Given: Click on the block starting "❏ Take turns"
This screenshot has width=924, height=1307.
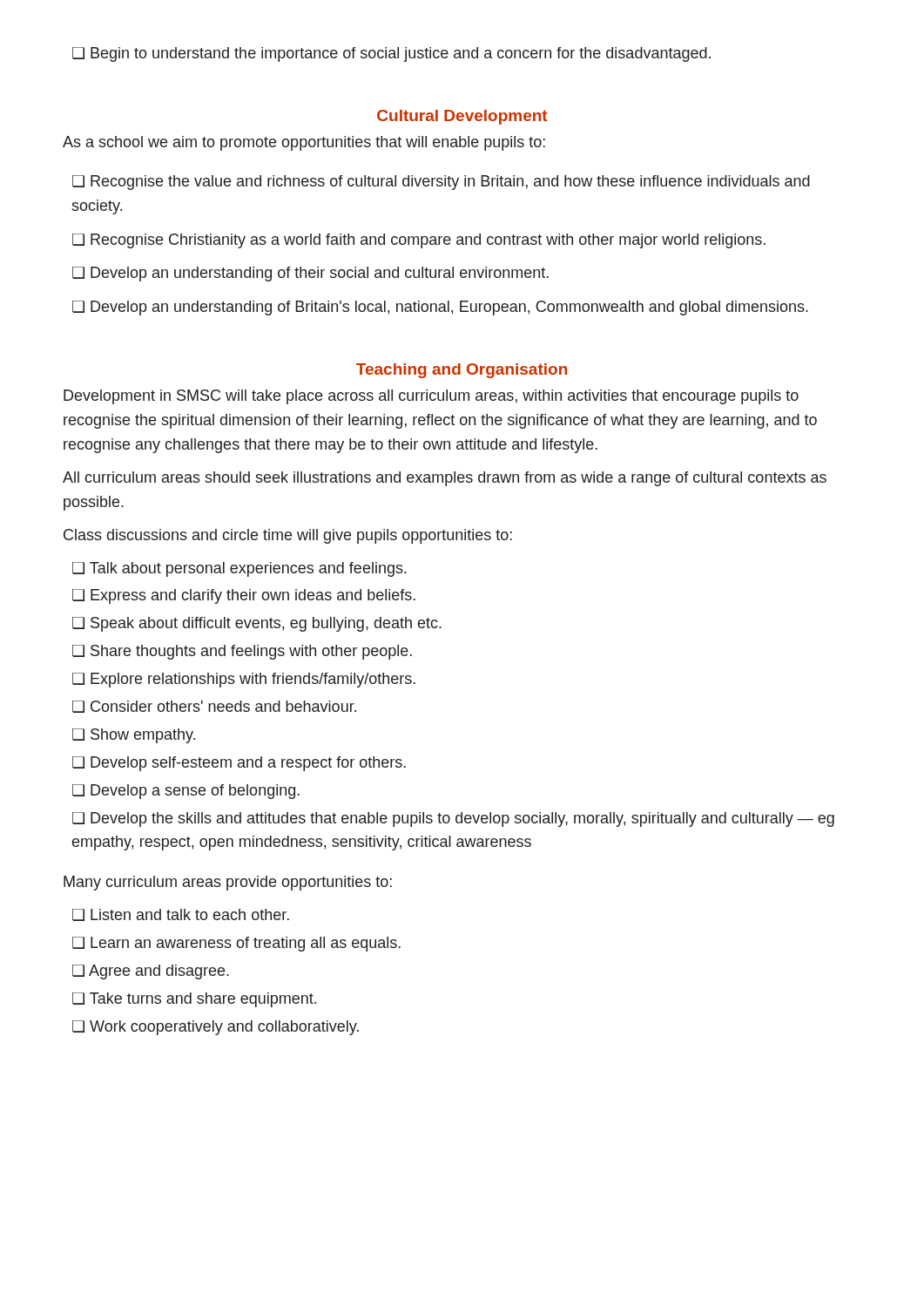Looking at the screenshot, I should click(x=195, y=998).
